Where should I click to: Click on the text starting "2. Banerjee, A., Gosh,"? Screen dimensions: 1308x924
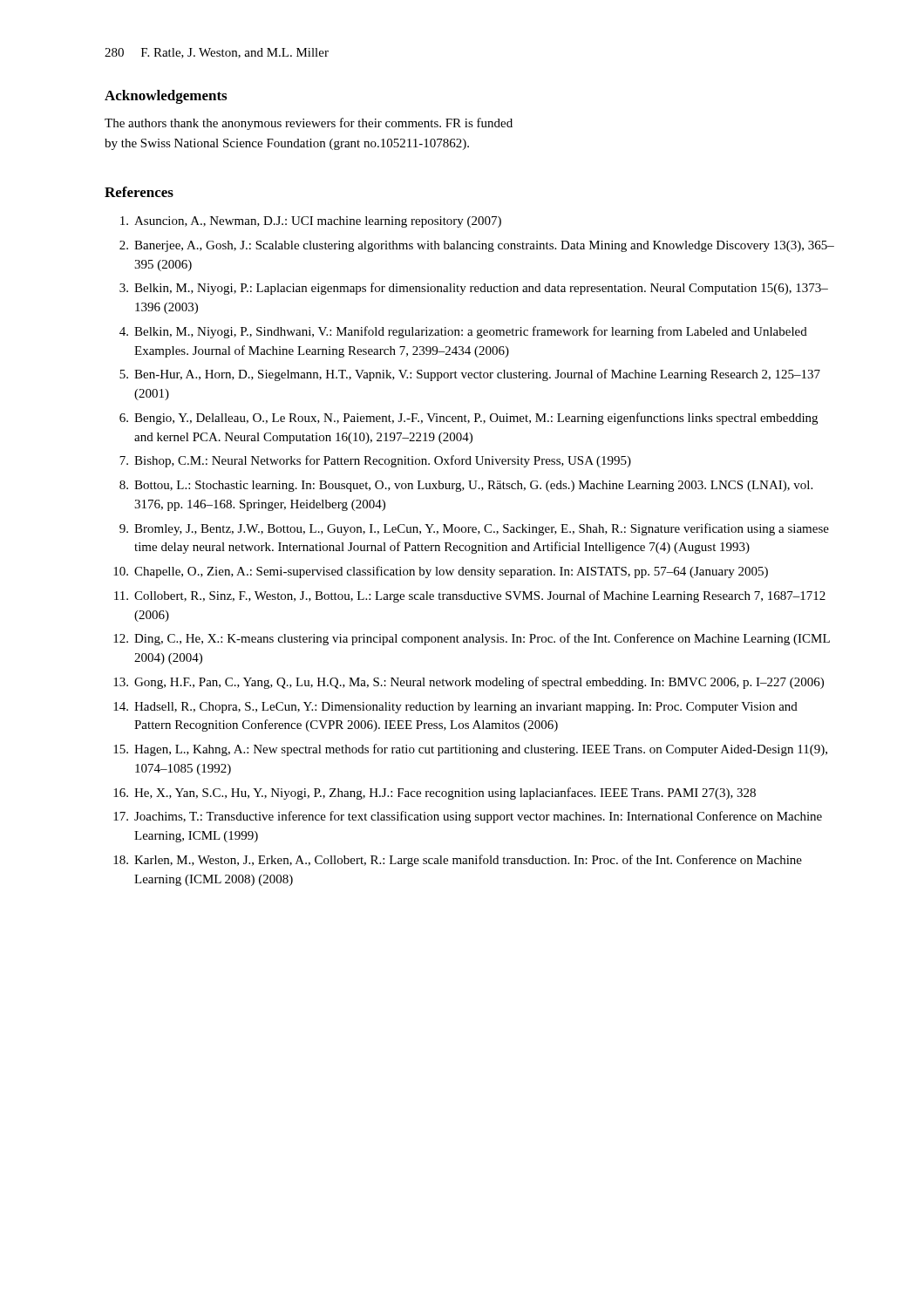(x=471, y=255)
